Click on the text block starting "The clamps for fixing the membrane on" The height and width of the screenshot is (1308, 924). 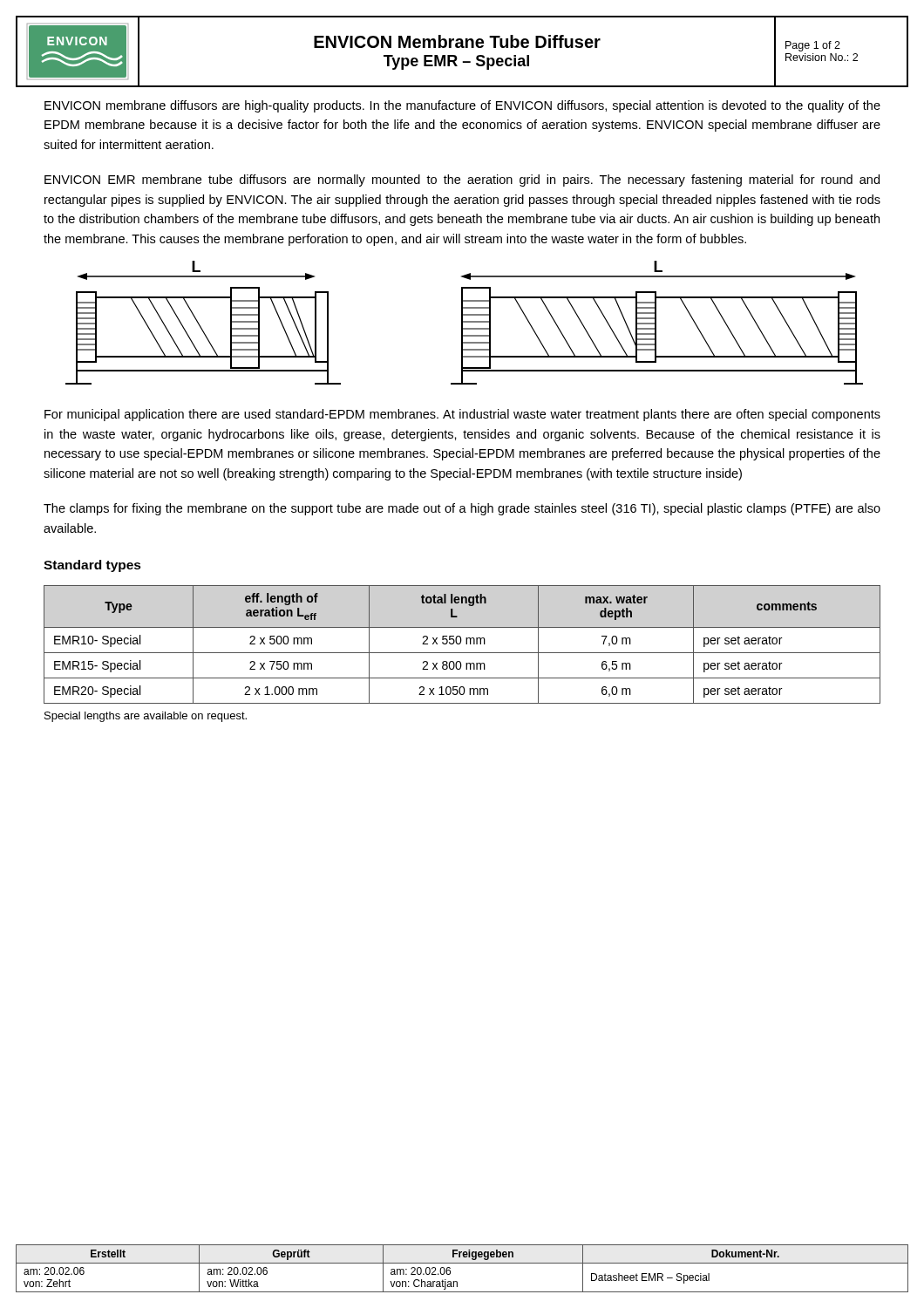pos(462,518)
